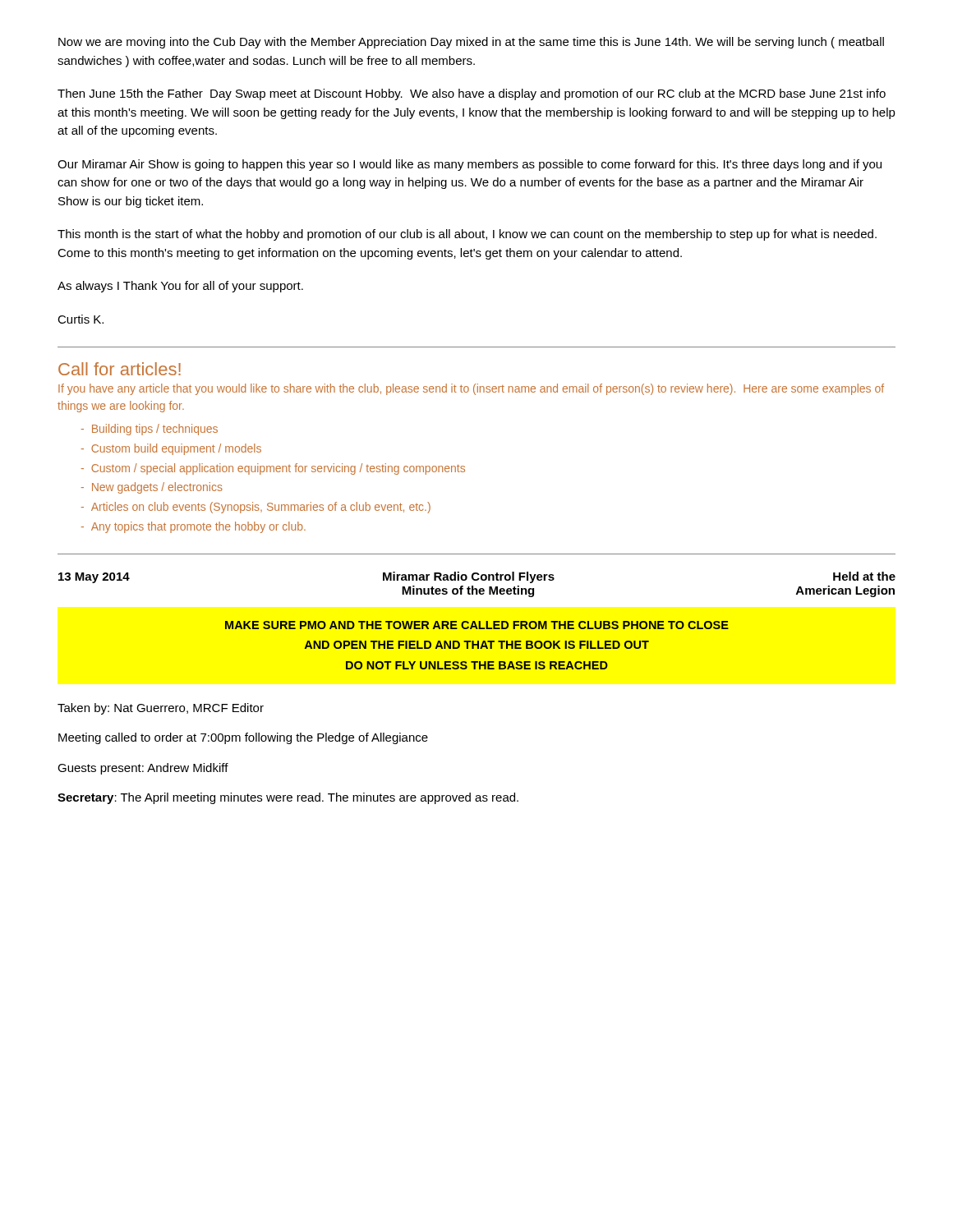Click on the text starting "This month is"
The image size is (953, 1232).
(467, 243)
